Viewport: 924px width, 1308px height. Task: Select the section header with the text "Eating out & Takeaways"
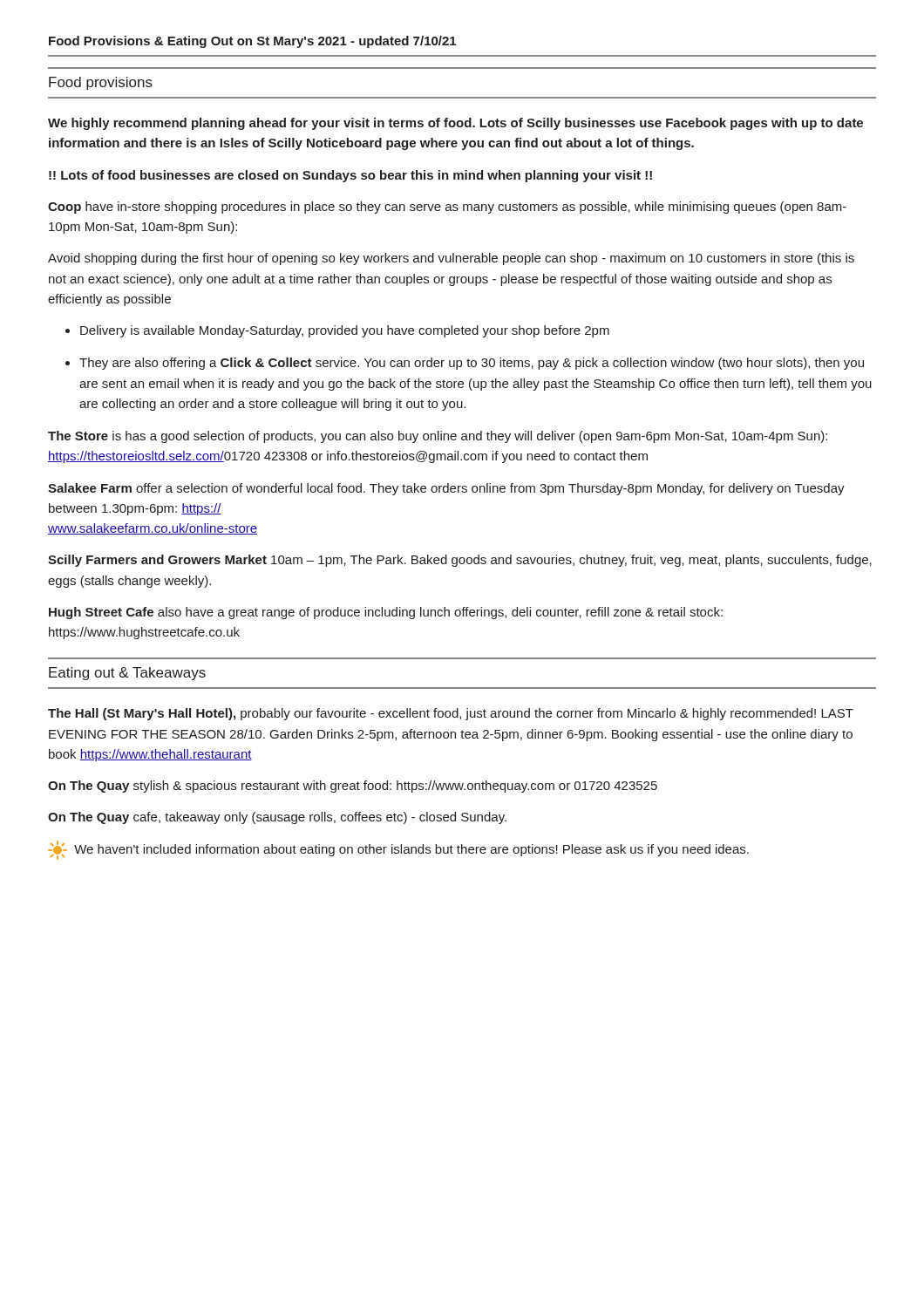pos(127,673)
